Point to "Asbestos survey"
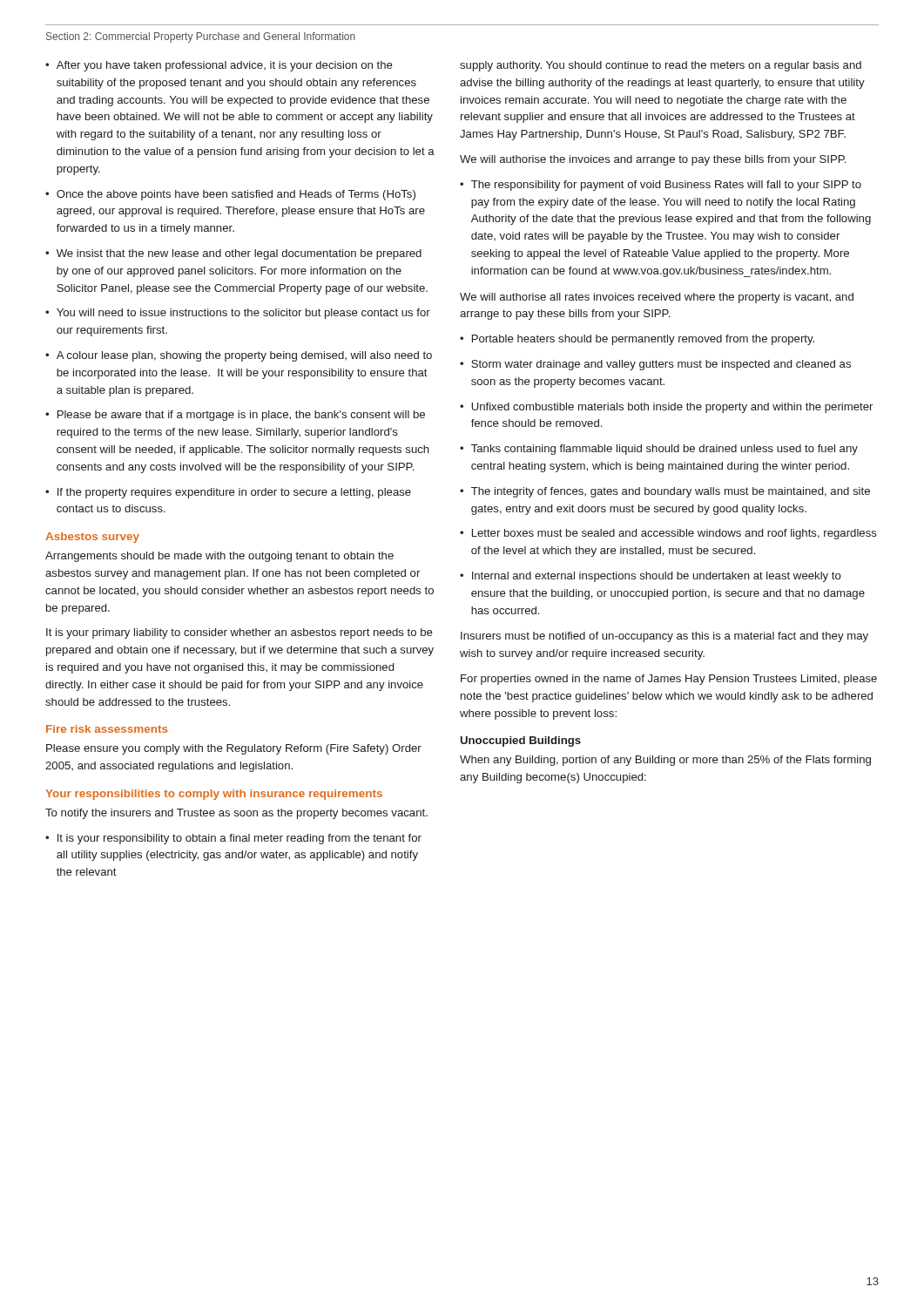The width and height of the screenshot is (924, 1307). pos(92,536)
